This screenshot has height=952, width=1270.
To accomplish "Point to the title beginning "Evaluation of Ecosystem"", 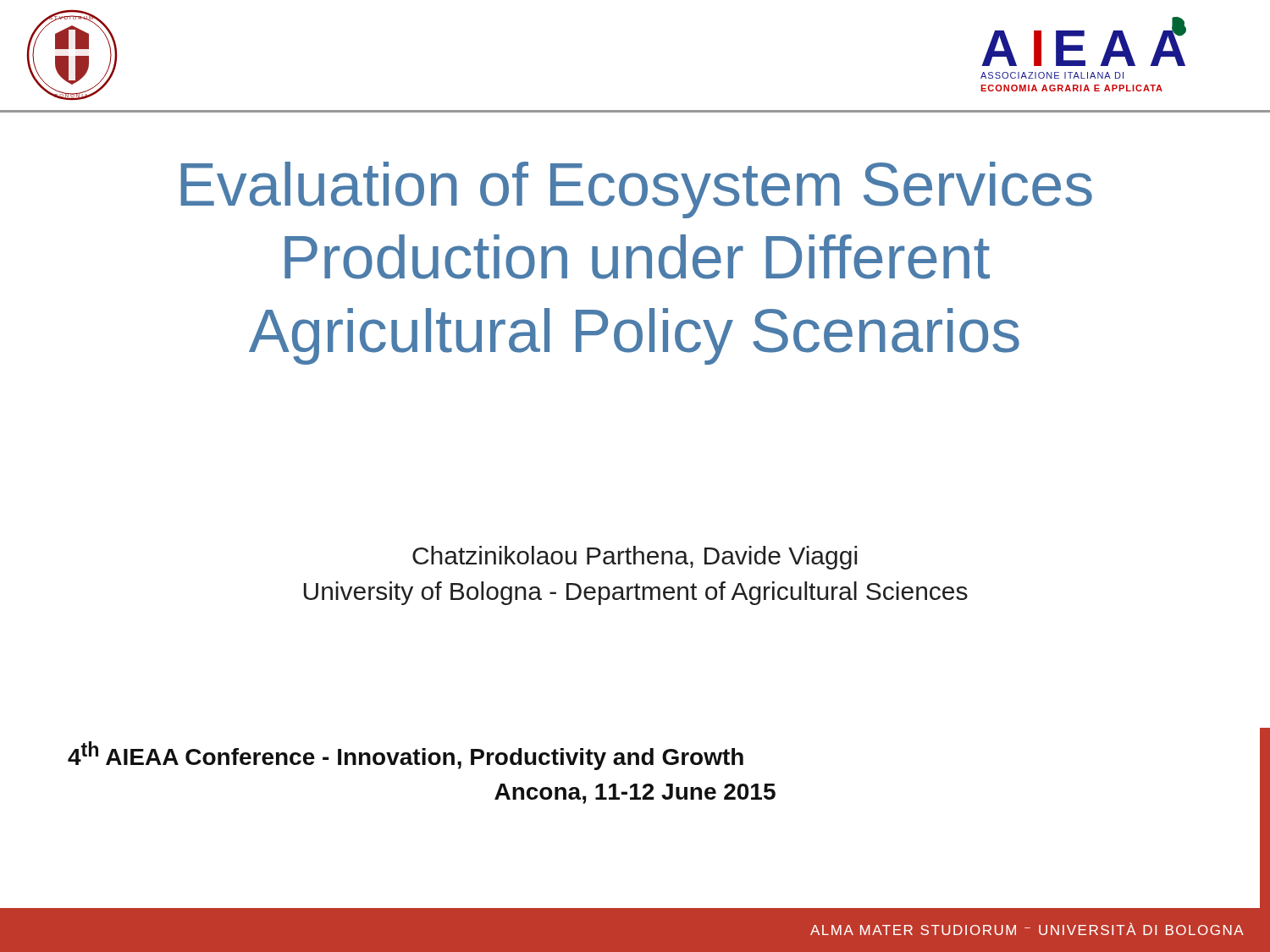I will click(x=635, y=258).
